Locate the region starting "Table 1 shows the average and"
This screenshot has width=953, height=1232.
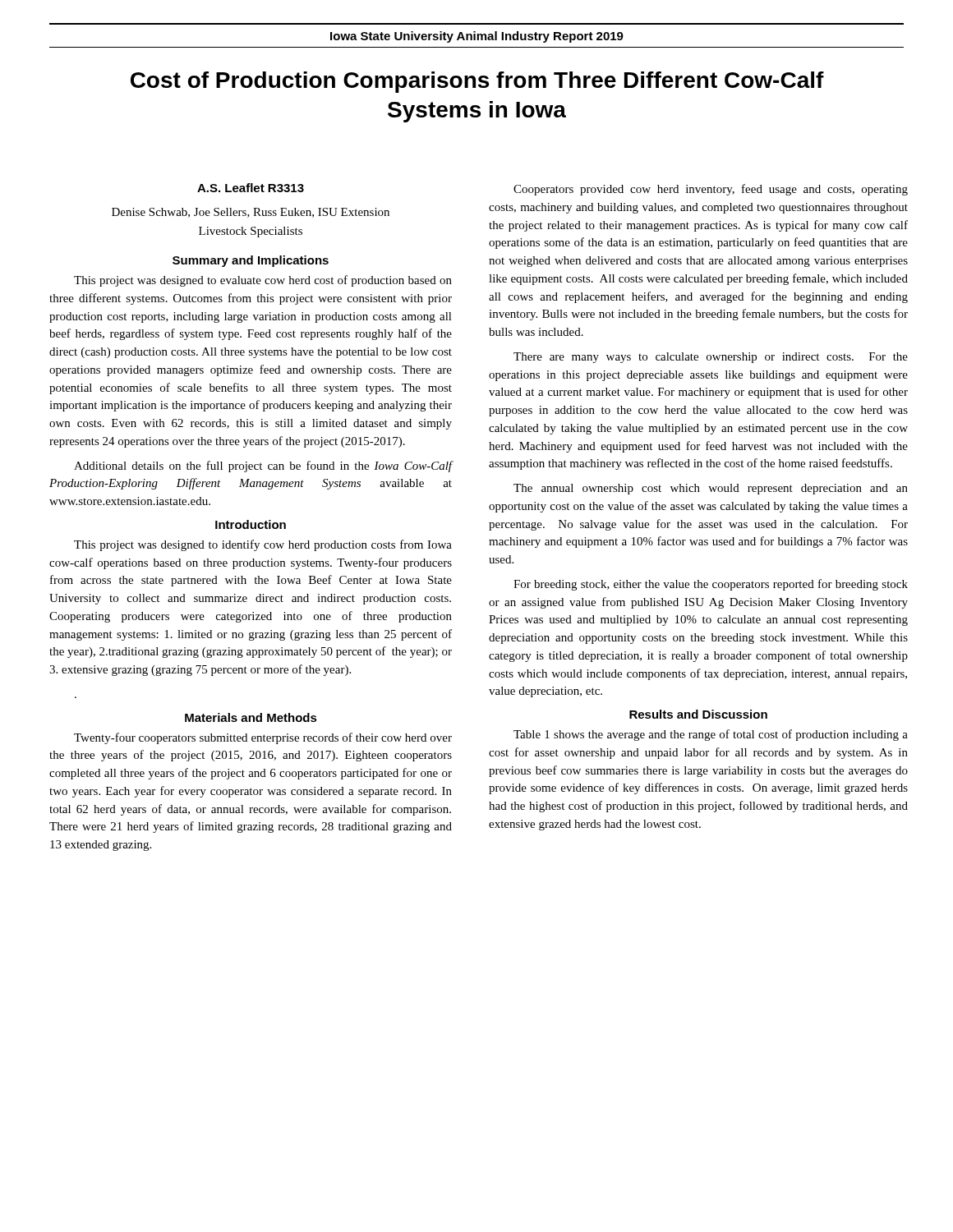point(698,779)
